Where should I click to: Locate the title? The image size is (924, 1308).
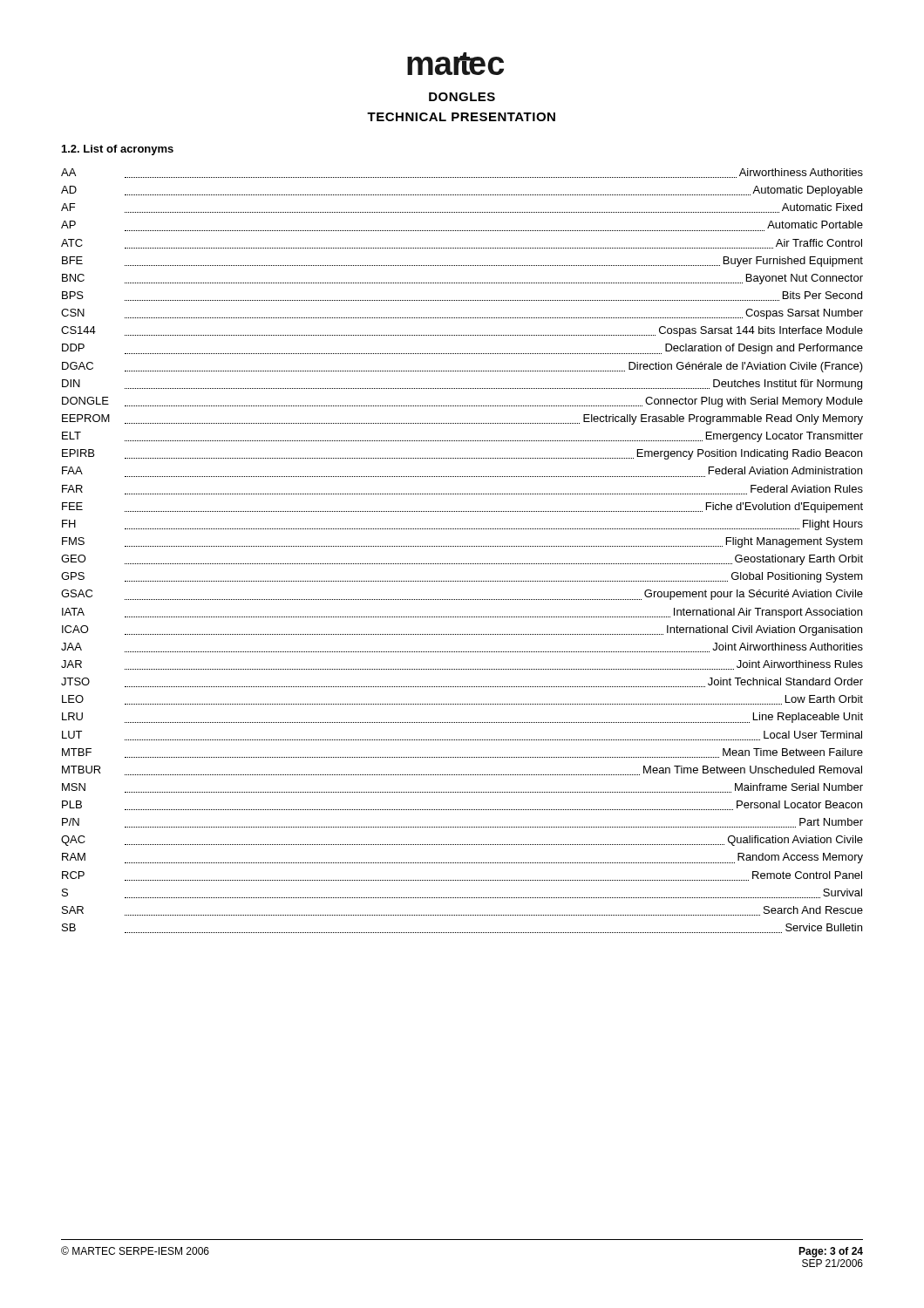pyautogui.click(x=462, y=106)
